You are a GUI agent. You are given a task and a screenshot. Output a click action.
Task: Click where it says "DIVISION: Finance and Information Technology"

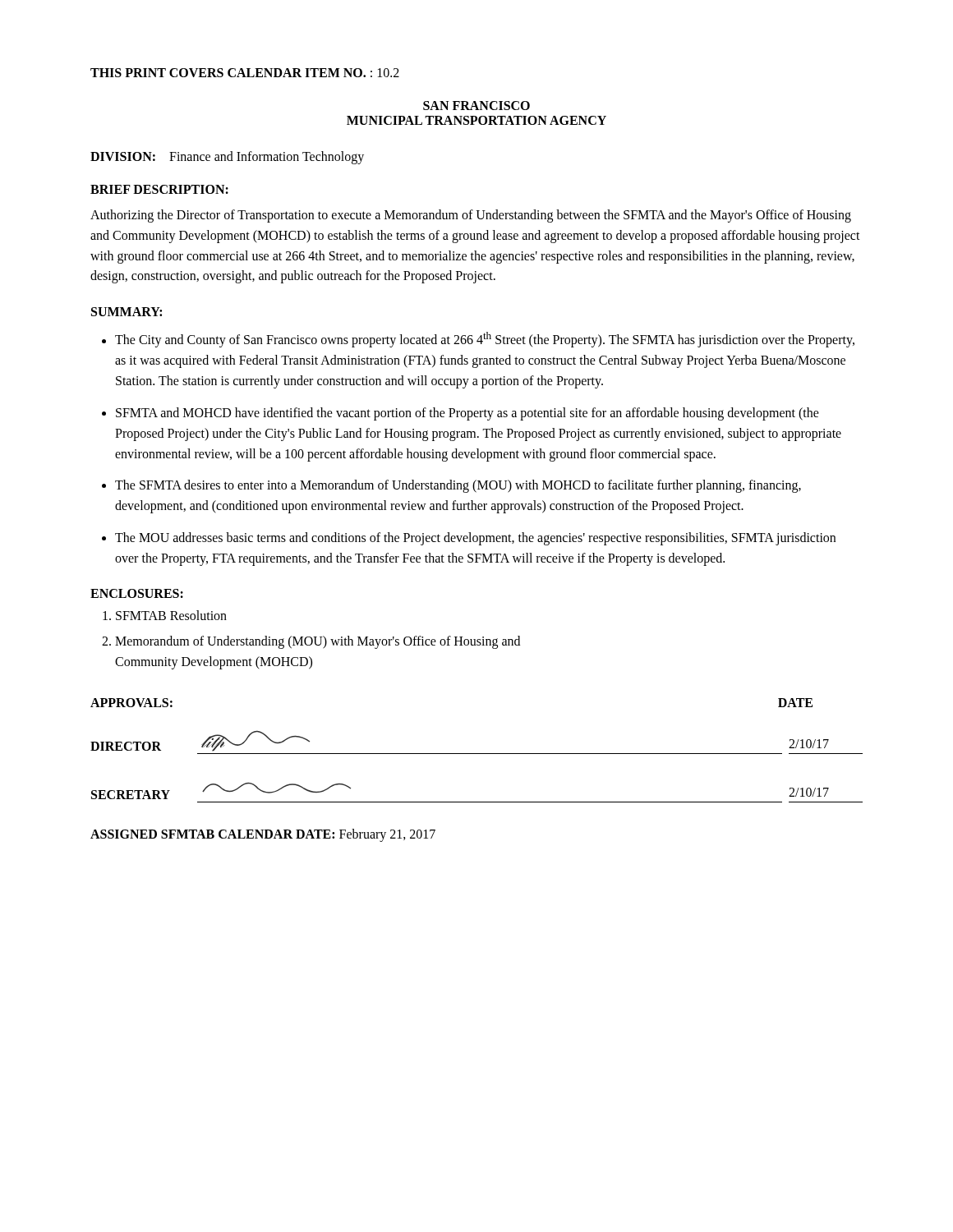click(227, 156)
